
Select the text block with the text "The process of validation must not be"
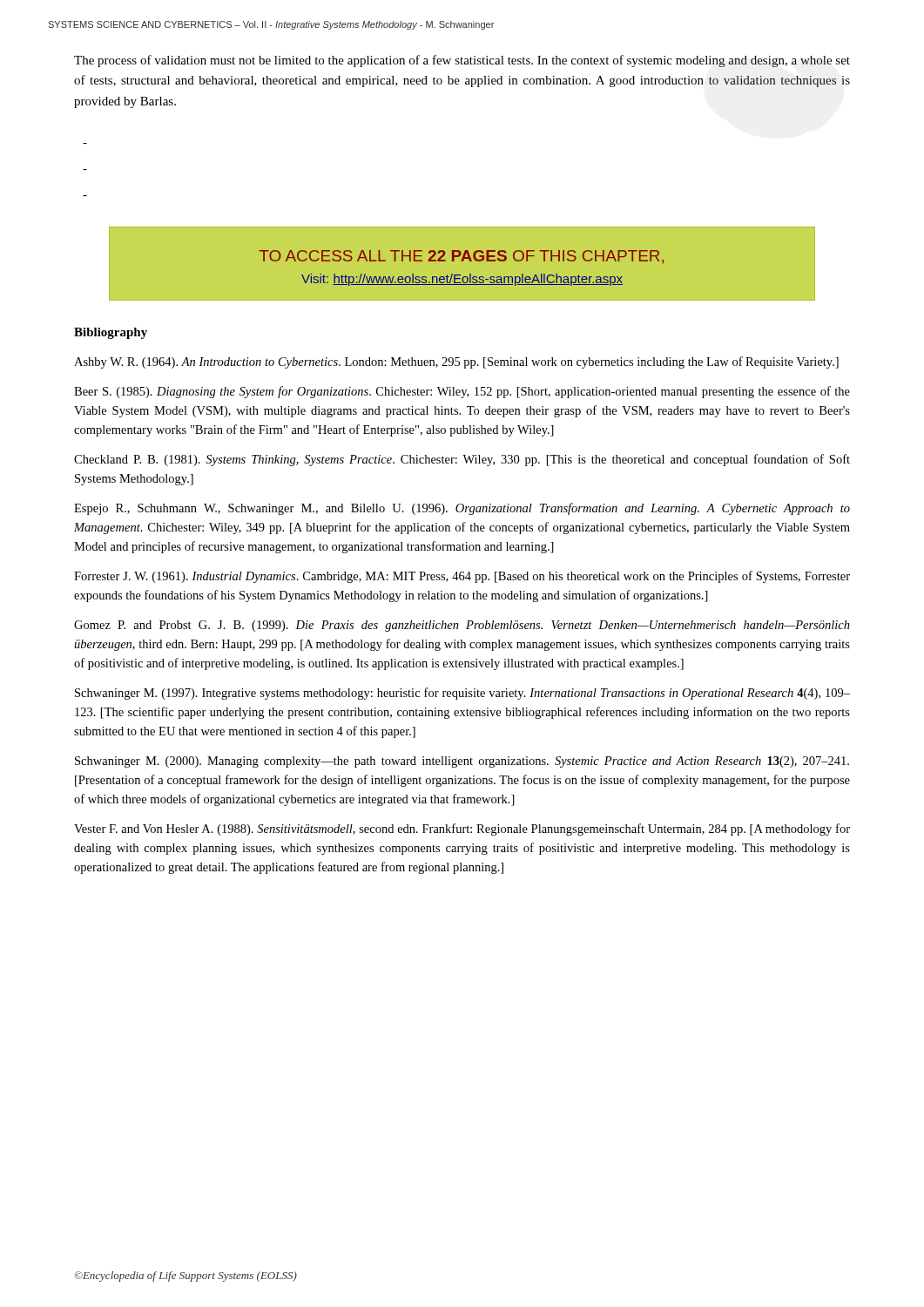tap(462, 80)
